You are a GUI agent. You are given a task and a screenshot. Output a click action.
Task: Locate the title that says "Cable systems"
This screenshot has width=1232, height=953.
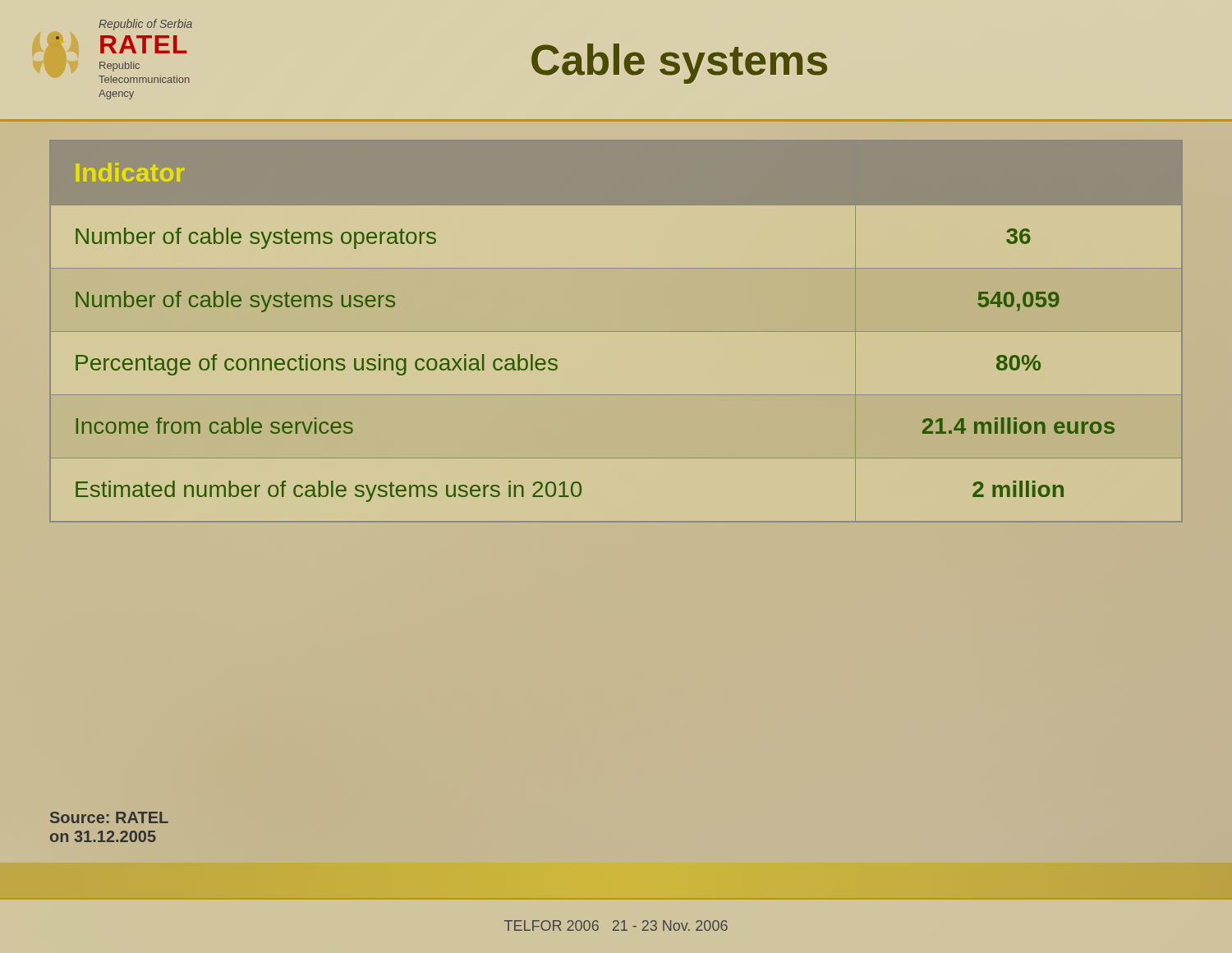pos(679,60)
